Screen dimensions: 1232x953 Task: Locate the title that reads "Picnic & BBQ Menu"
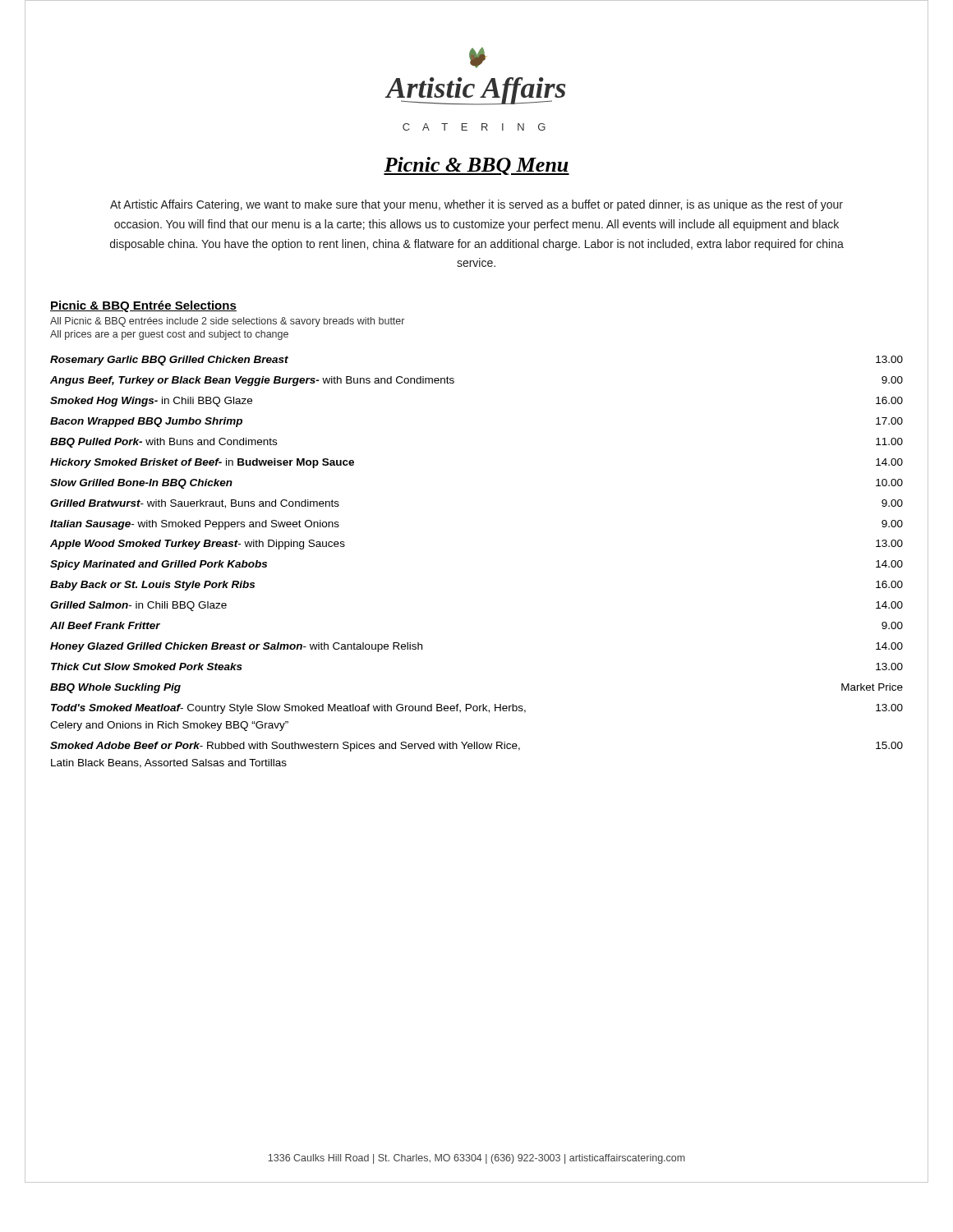(x=476, y=165)
